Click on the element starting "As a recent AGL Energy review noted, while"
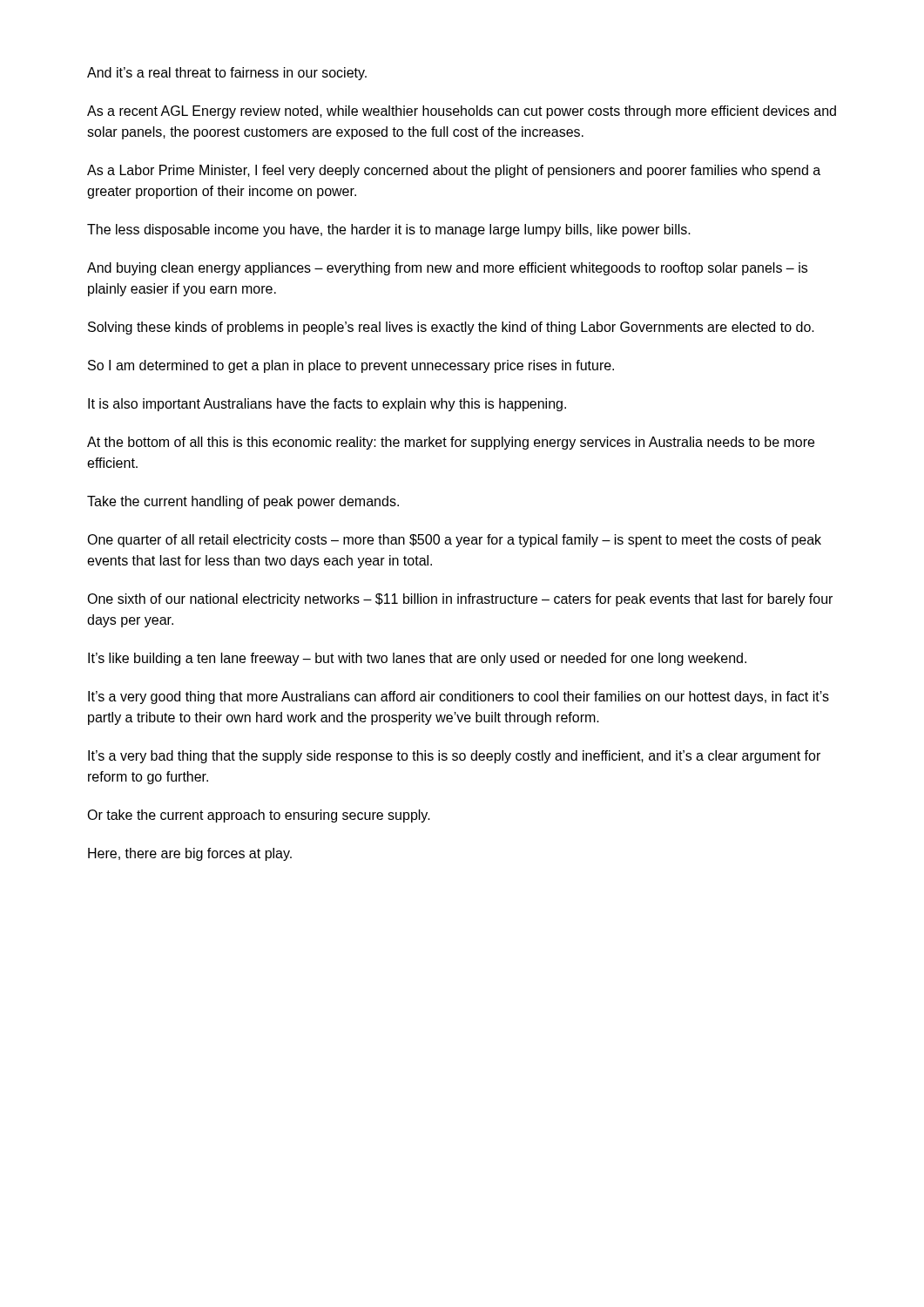Image resolution: width=924 pixels, height=1307 pixels. pyautogui.click(x=462, y=122)
